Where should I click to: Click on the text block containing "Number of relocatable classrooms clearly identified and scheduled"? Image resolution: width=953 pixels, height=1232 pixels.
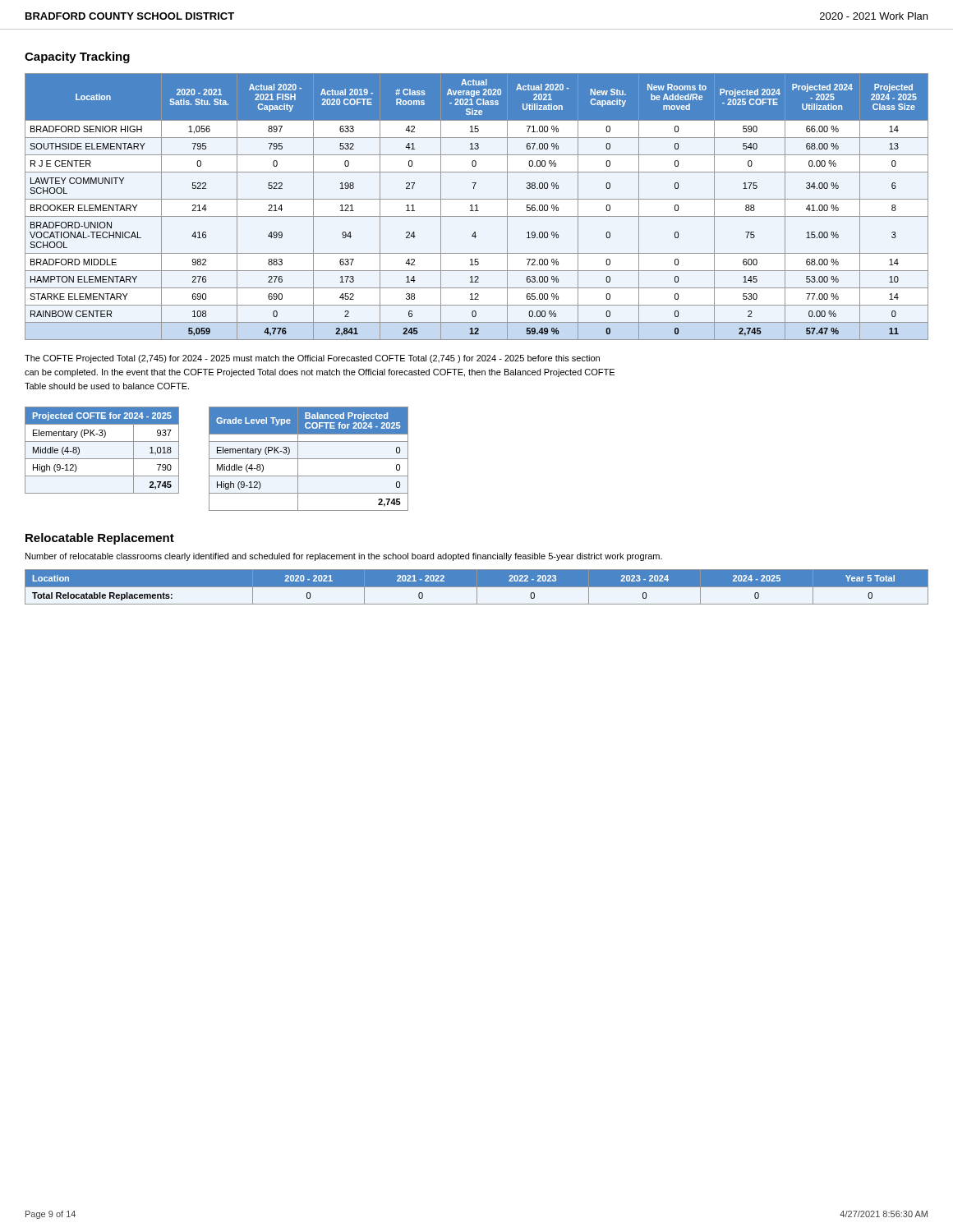point(344,556)
